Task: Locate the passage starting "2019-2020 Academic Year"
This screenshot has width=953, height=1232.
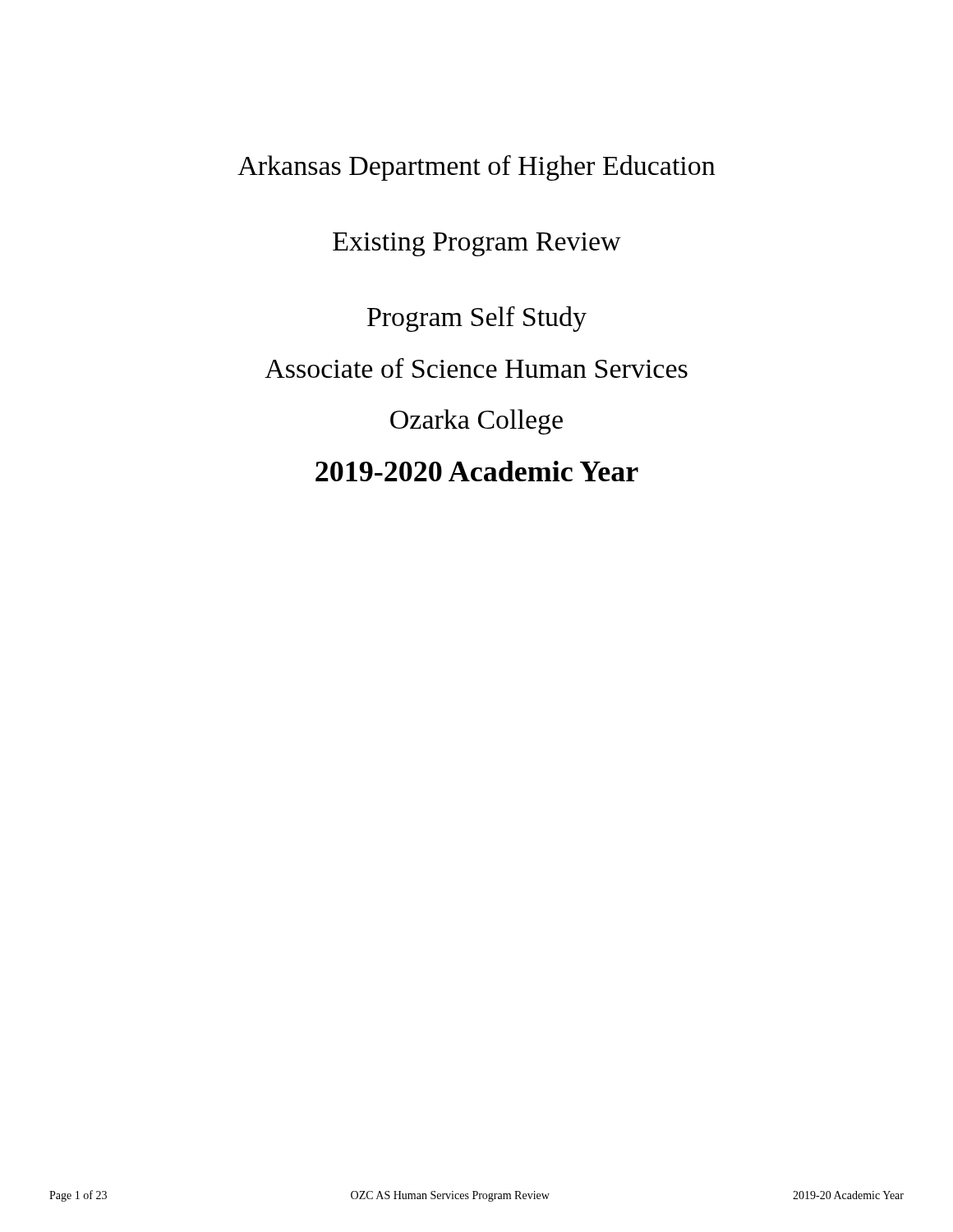Action: click(476, 471)
